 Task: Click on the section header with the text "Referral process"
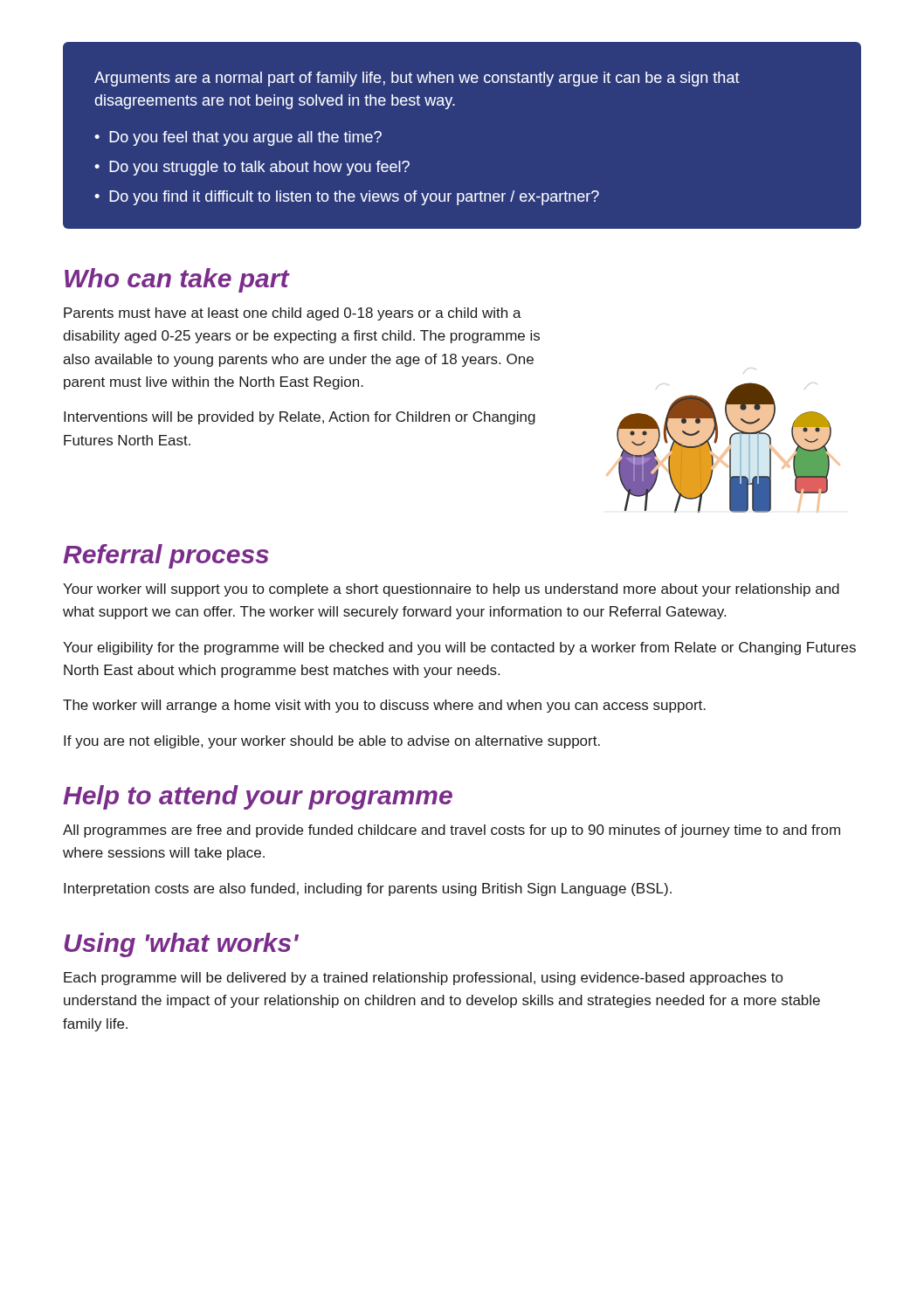[166, 554]
